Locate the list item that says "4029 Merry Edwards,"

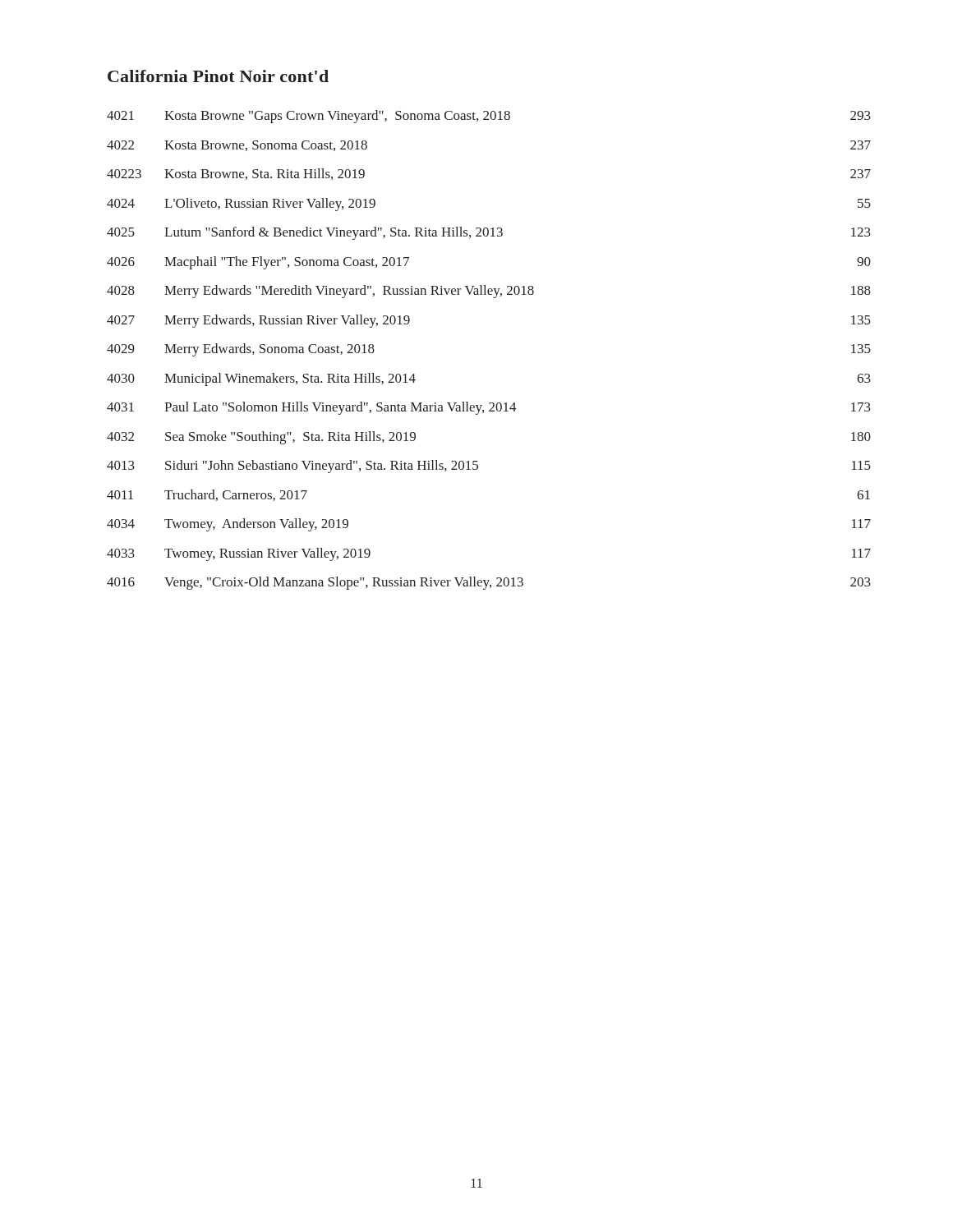pos(115,349)
